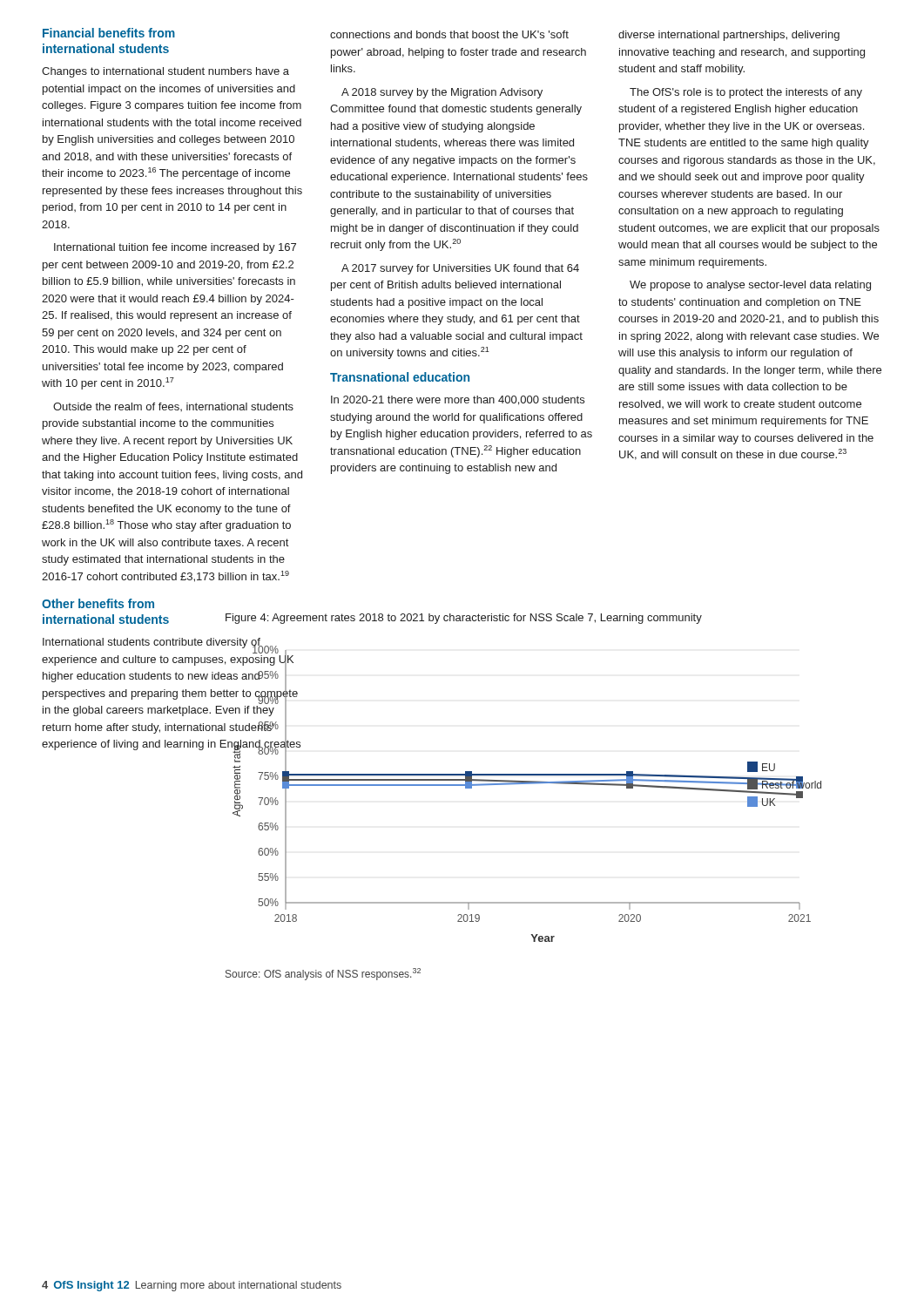
Task: Locate the line chart
Action: coord(553,798)
